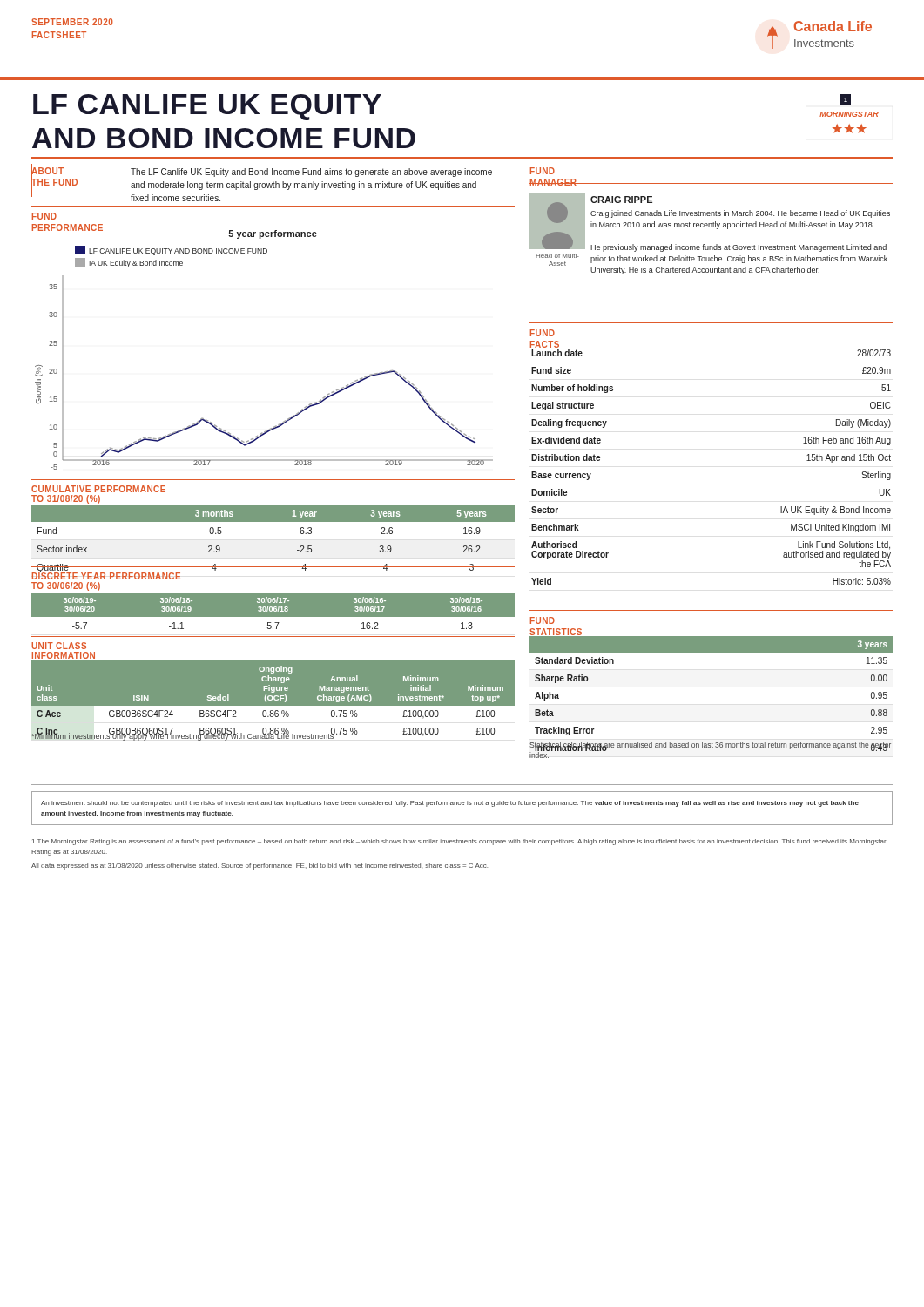Locate the table with the text "Sharpe Ratio"

[x=711, y=695]
